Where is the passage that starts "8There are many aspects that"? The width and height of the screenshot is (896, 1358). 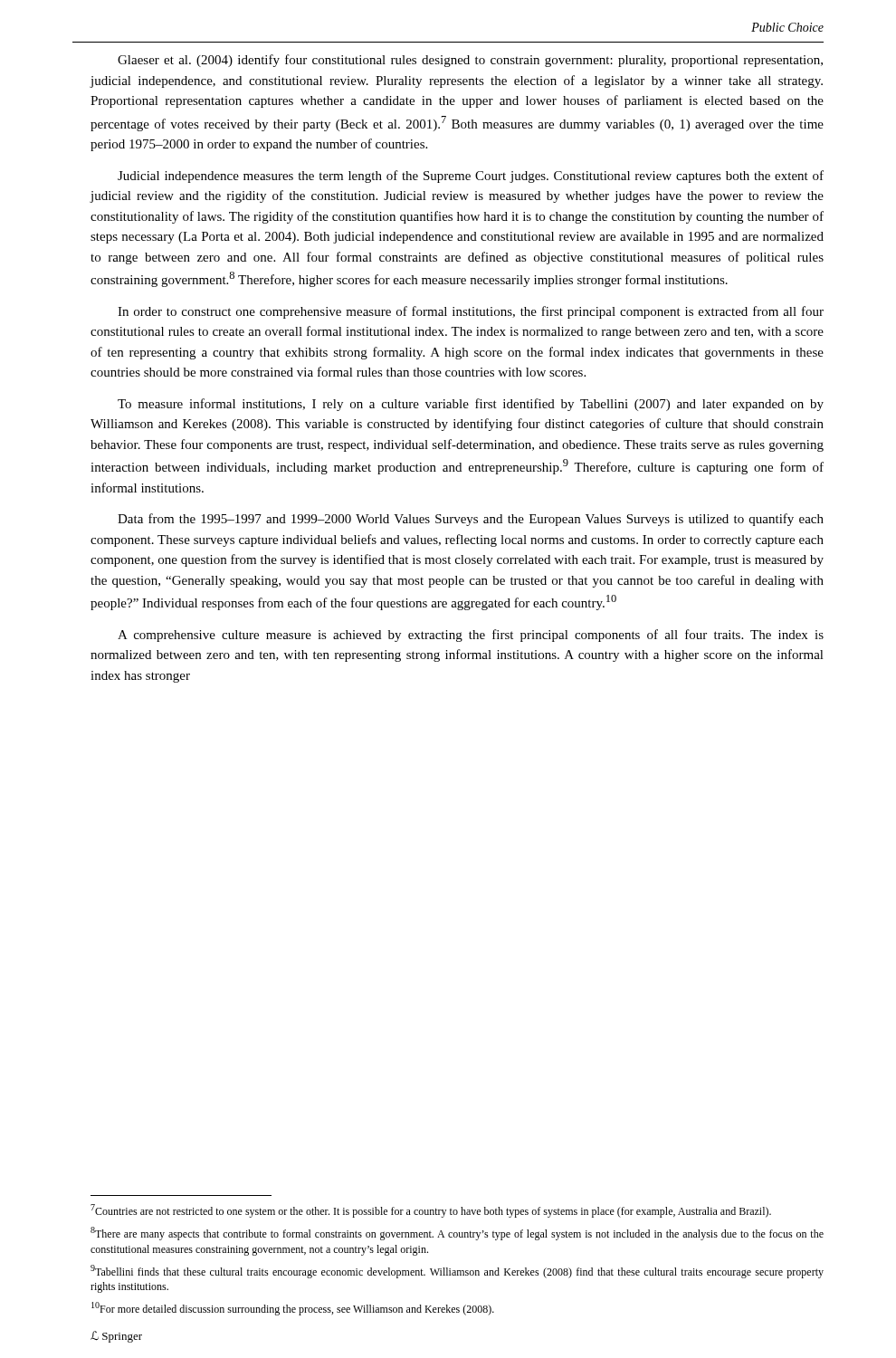click(x=457, y=1240)
